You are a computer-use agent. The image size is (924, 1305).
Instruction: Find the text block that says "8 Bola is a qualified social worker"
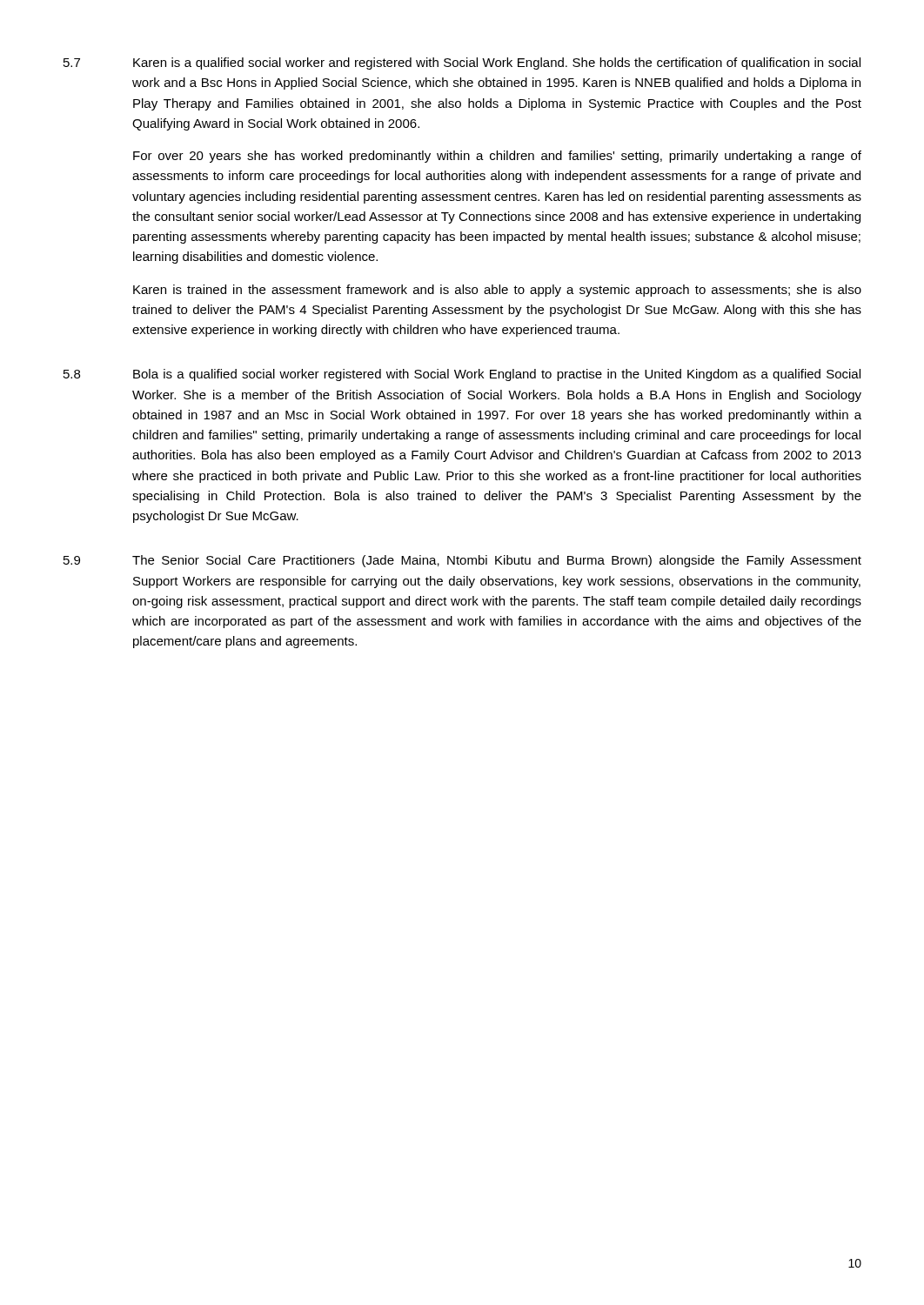[462, 445]
